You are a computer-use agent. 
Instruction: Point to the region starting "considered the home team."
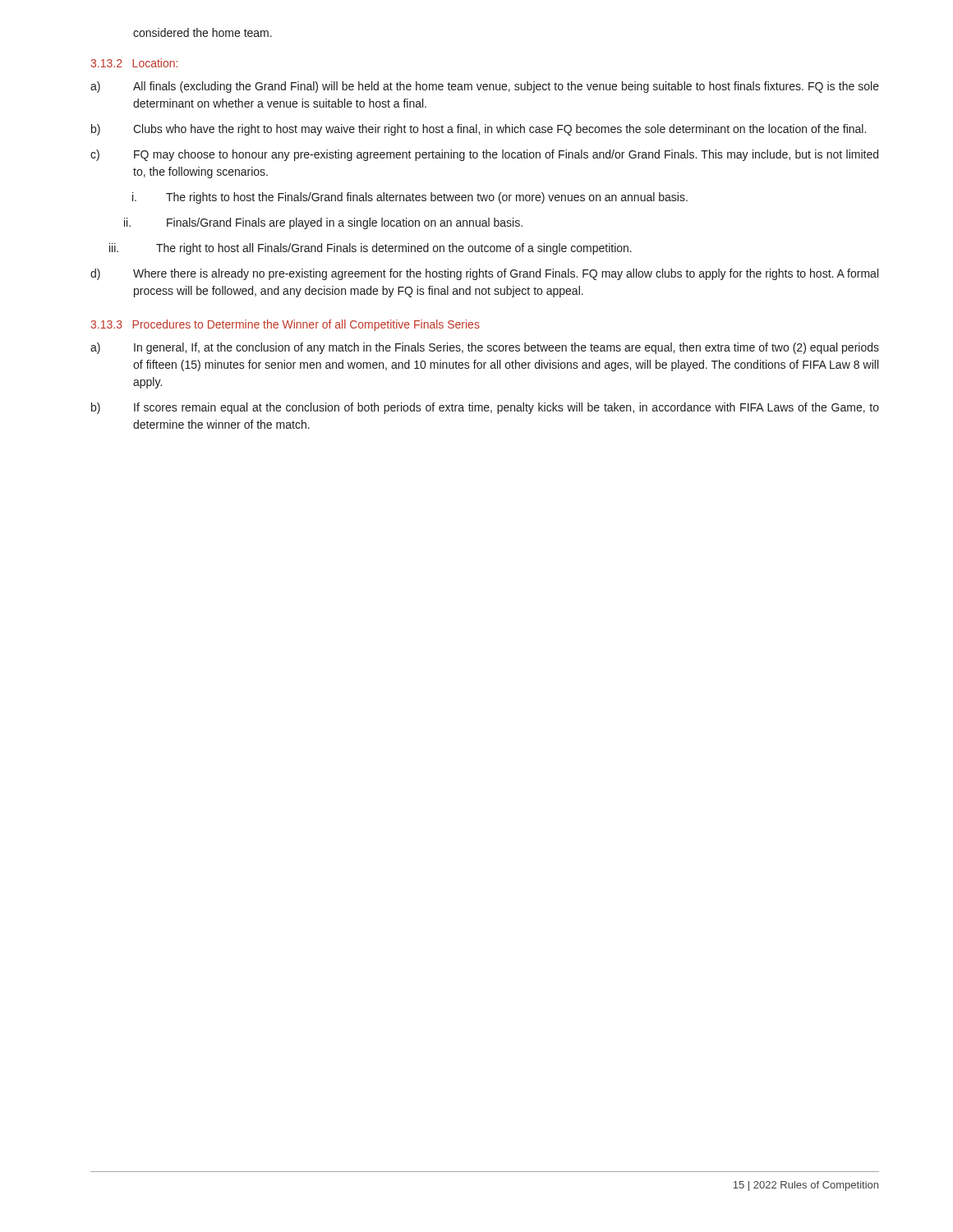(x=203, y=33)
